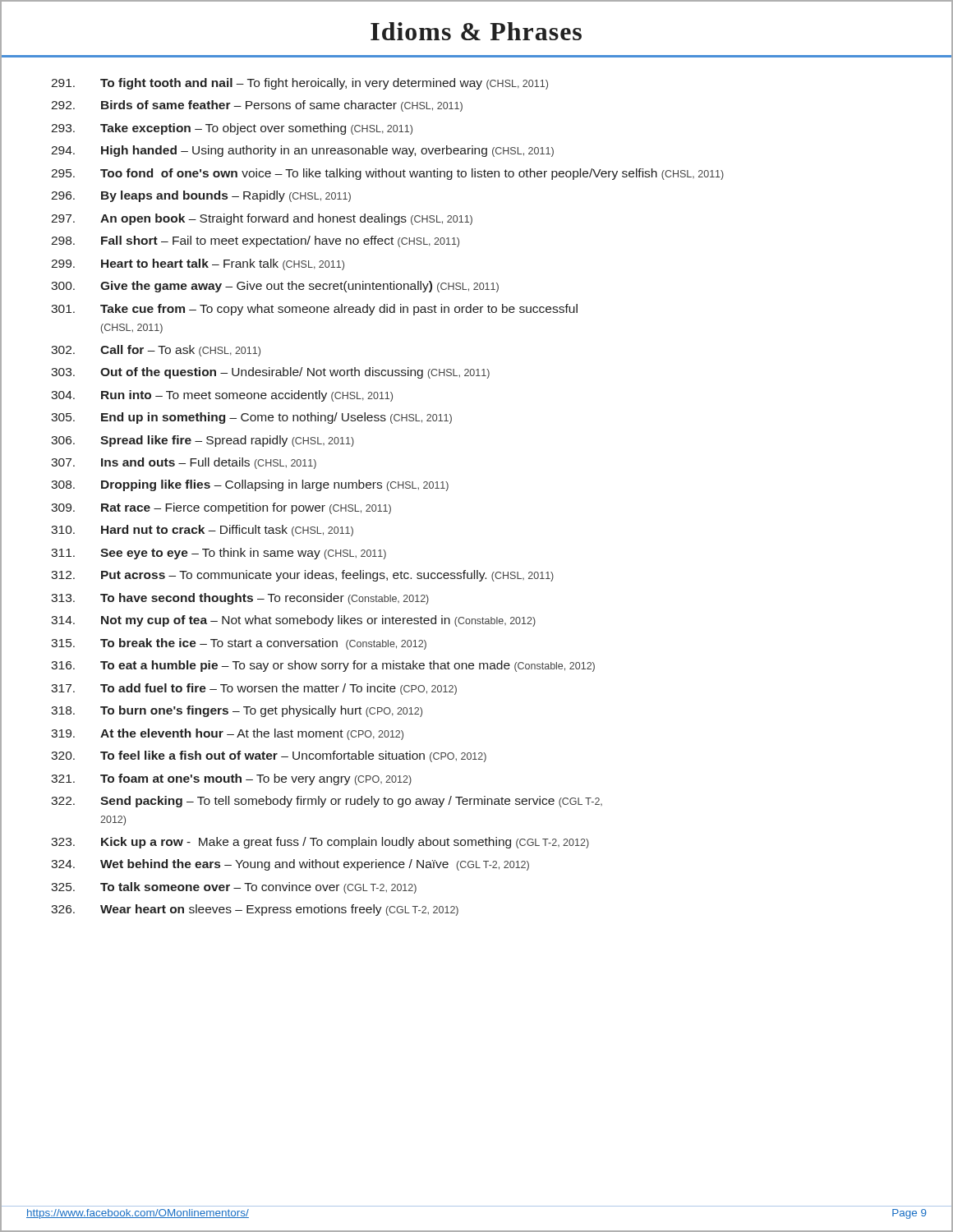Point to the region starting "321. To foam at one's mouth –"
Screen dimensions: 1232x953
[231, 779]
